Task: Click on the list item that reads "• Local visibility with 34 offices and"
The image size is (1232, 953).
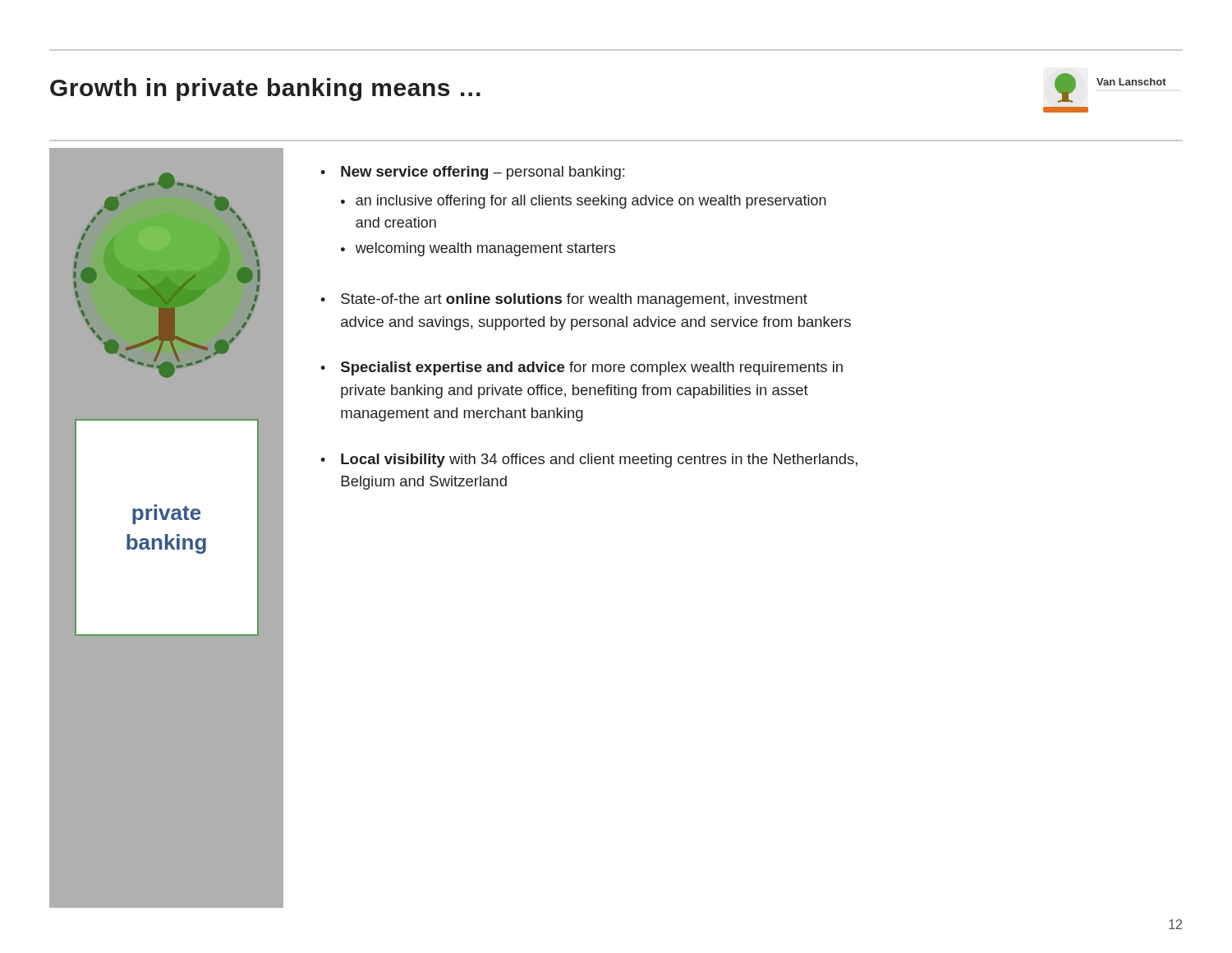Action: pos(589,470)
